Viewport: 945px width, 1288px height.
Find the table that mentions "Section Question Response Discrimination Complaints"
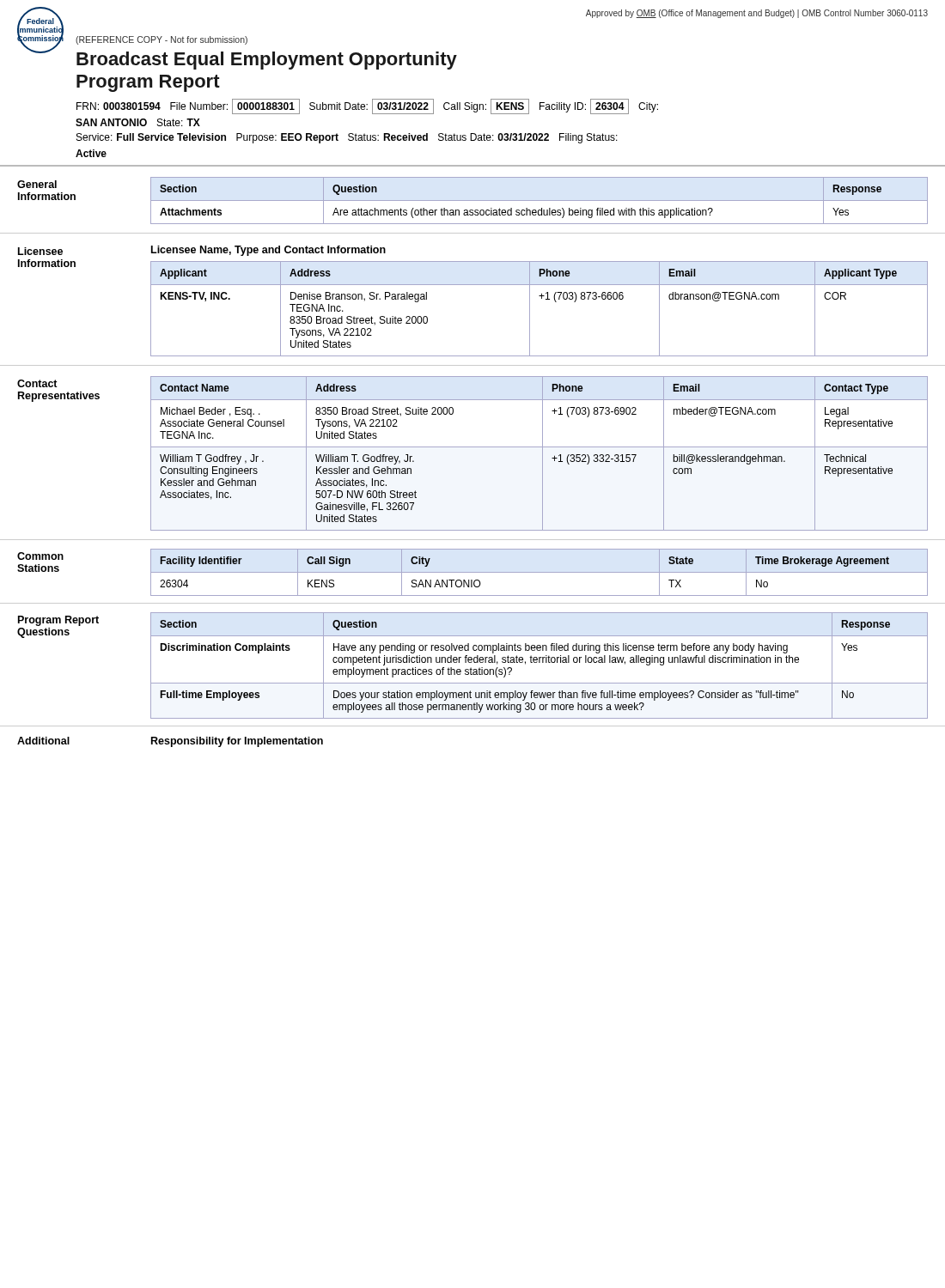(x=539, y=665)
